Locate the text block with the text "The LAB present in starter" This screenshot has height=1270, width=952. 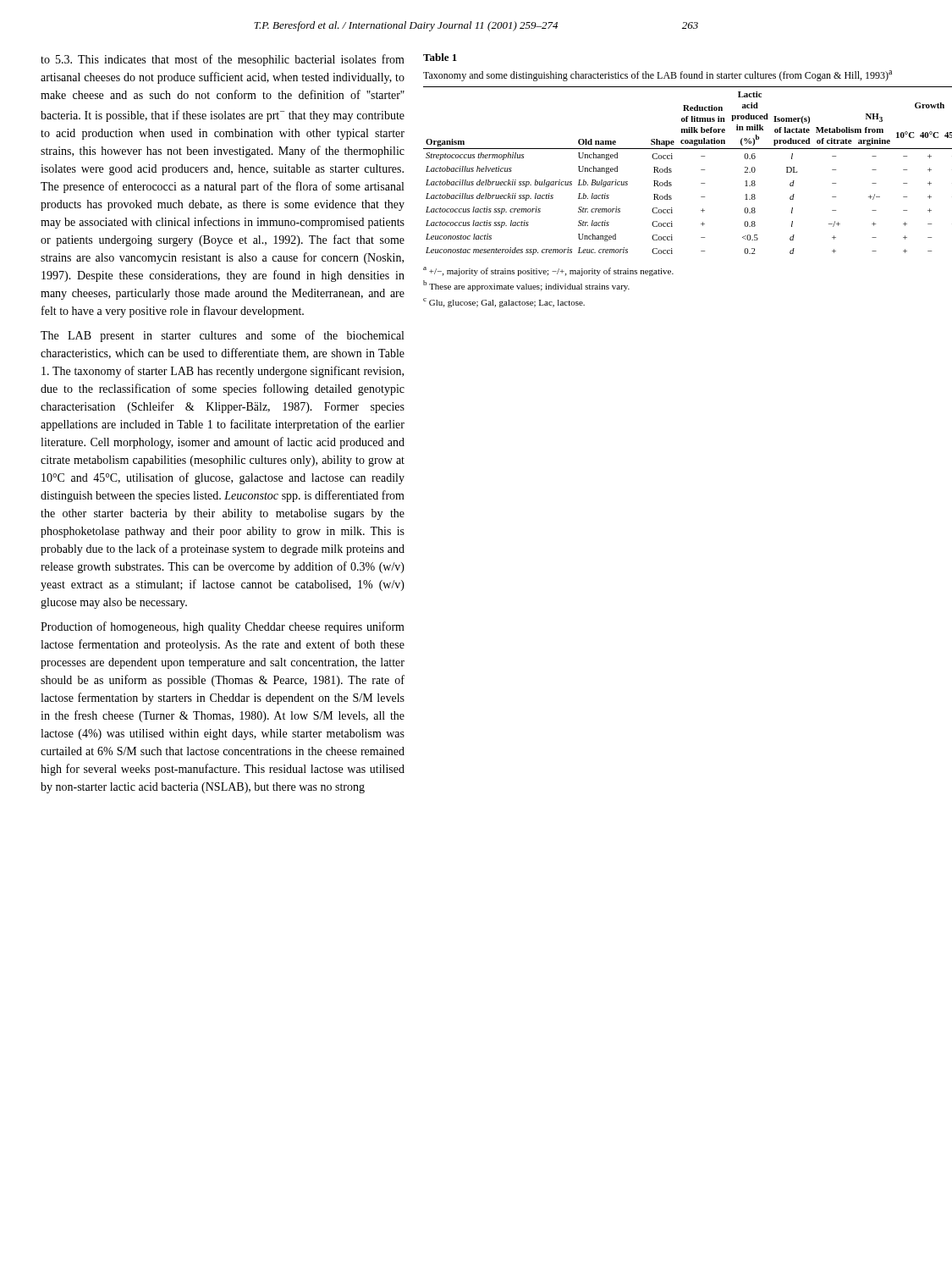pyautogui.click(x=223, y=469)
